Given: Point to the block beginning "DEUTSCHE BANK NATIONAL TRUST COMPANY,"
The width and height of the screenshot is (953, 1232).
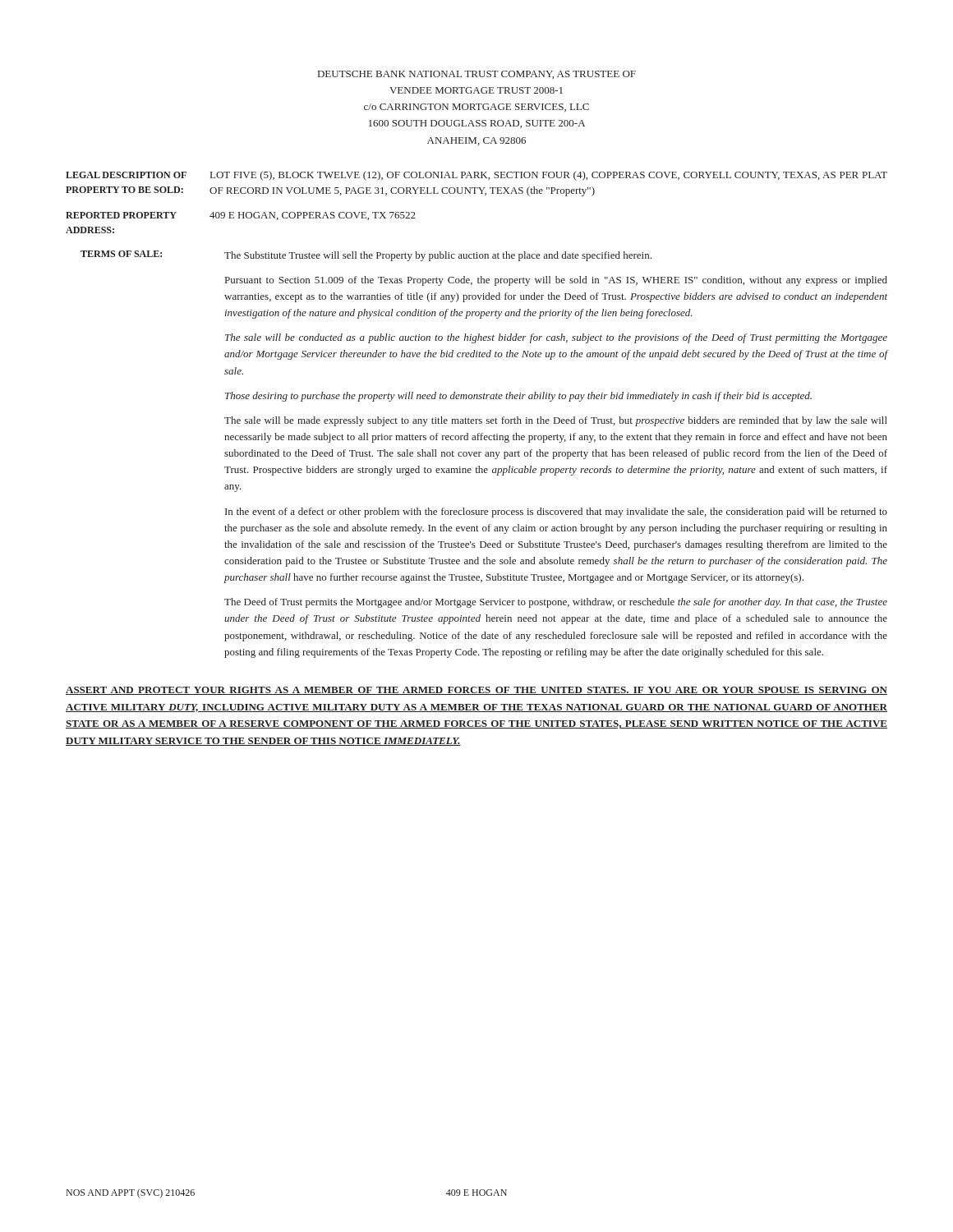Looking at the screenshot, I should [476, 107].
